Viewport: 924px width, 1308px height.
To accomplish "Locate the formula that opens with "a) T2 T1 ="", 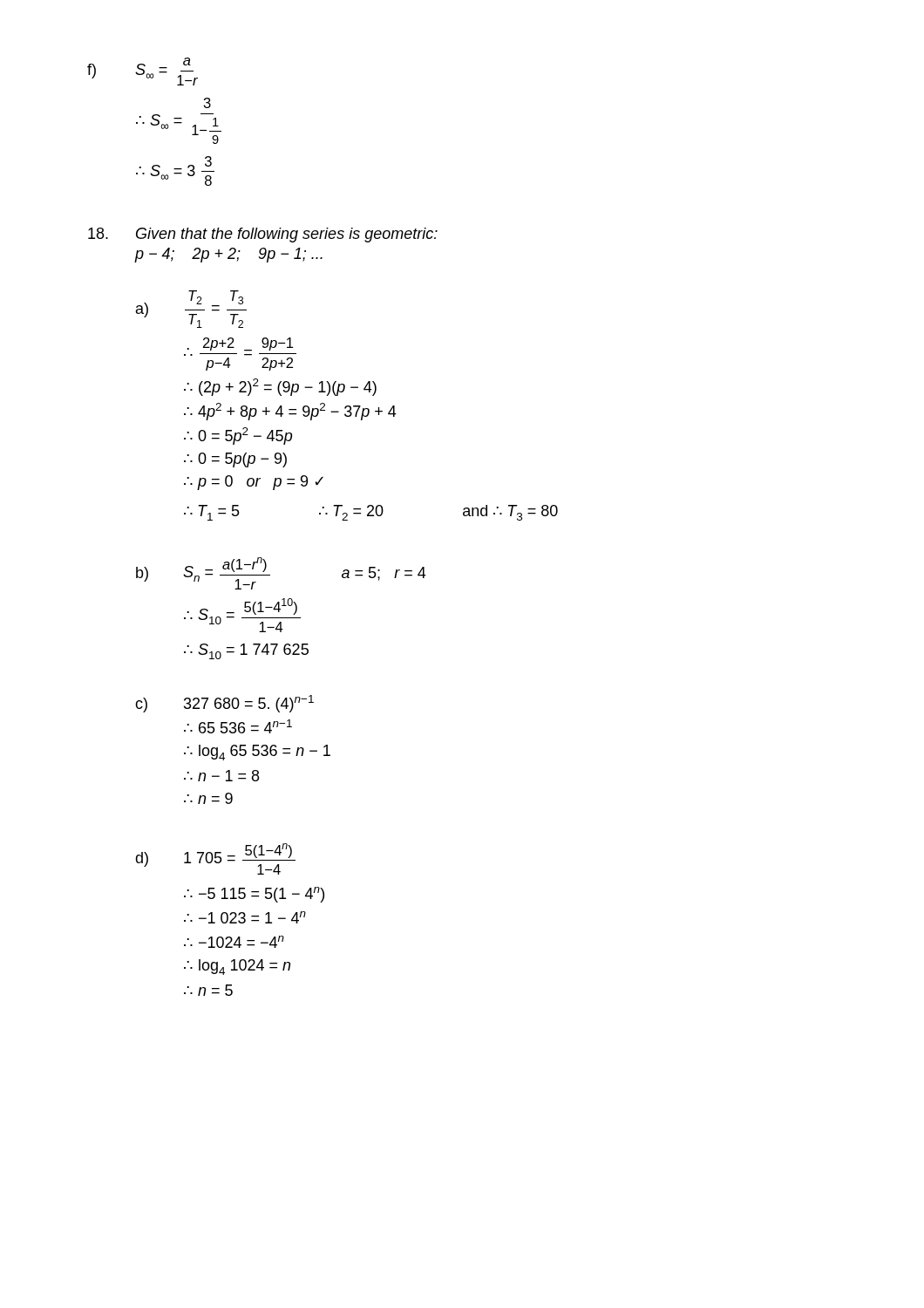I will [x=191, y=309].
